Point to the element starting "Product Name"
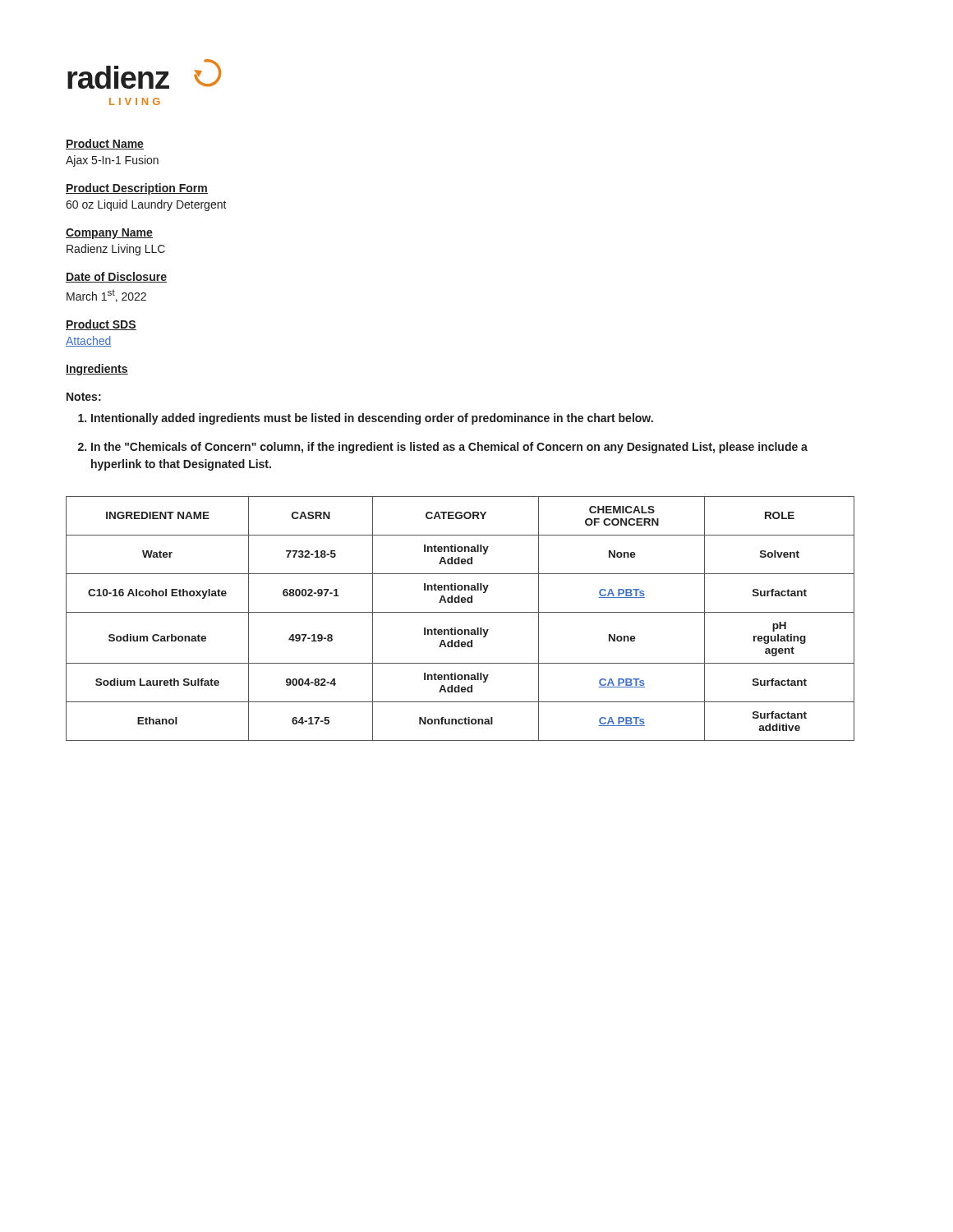 [105, 144]
